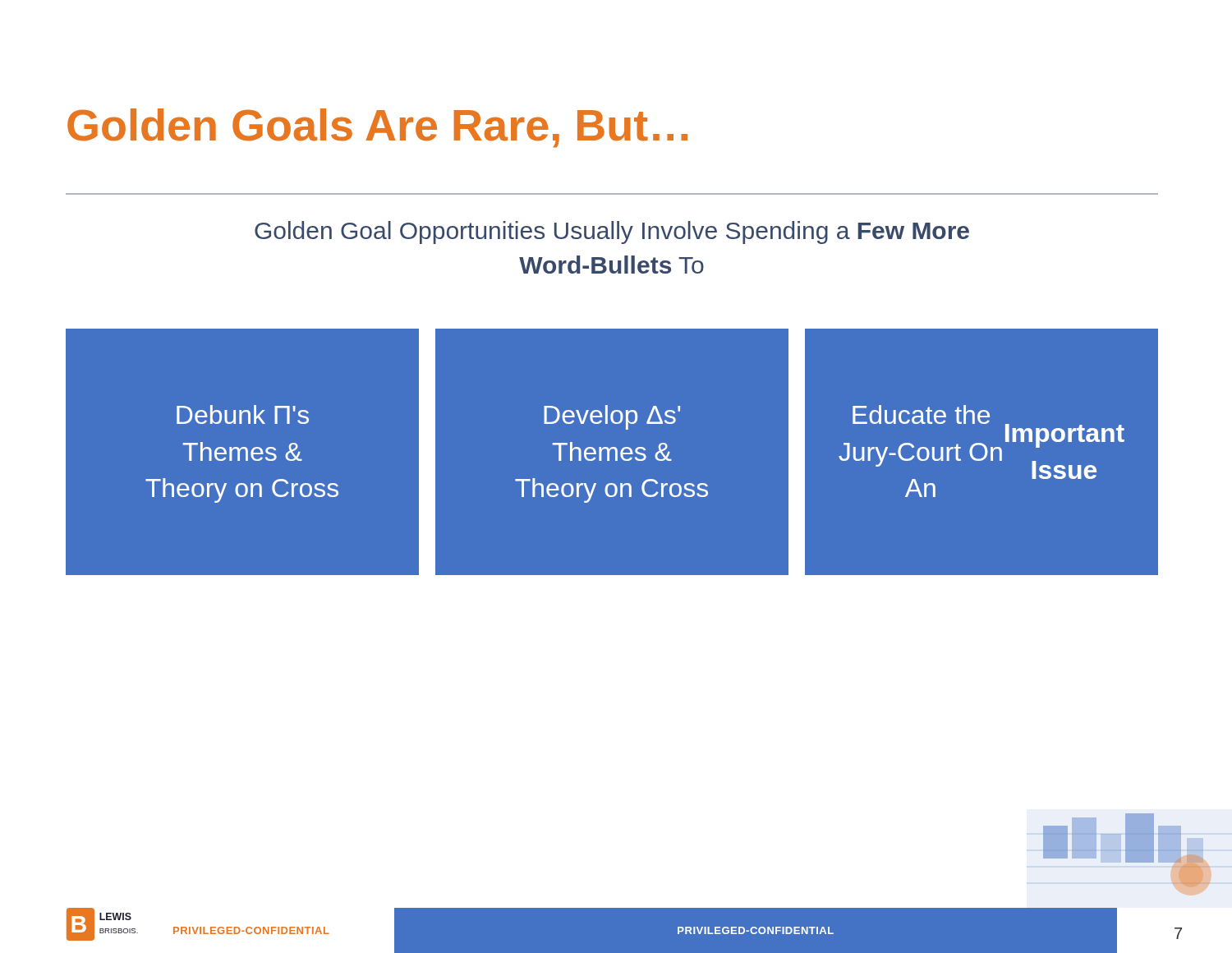
Task: Click on the illustration
Action: click(1129, 859)
